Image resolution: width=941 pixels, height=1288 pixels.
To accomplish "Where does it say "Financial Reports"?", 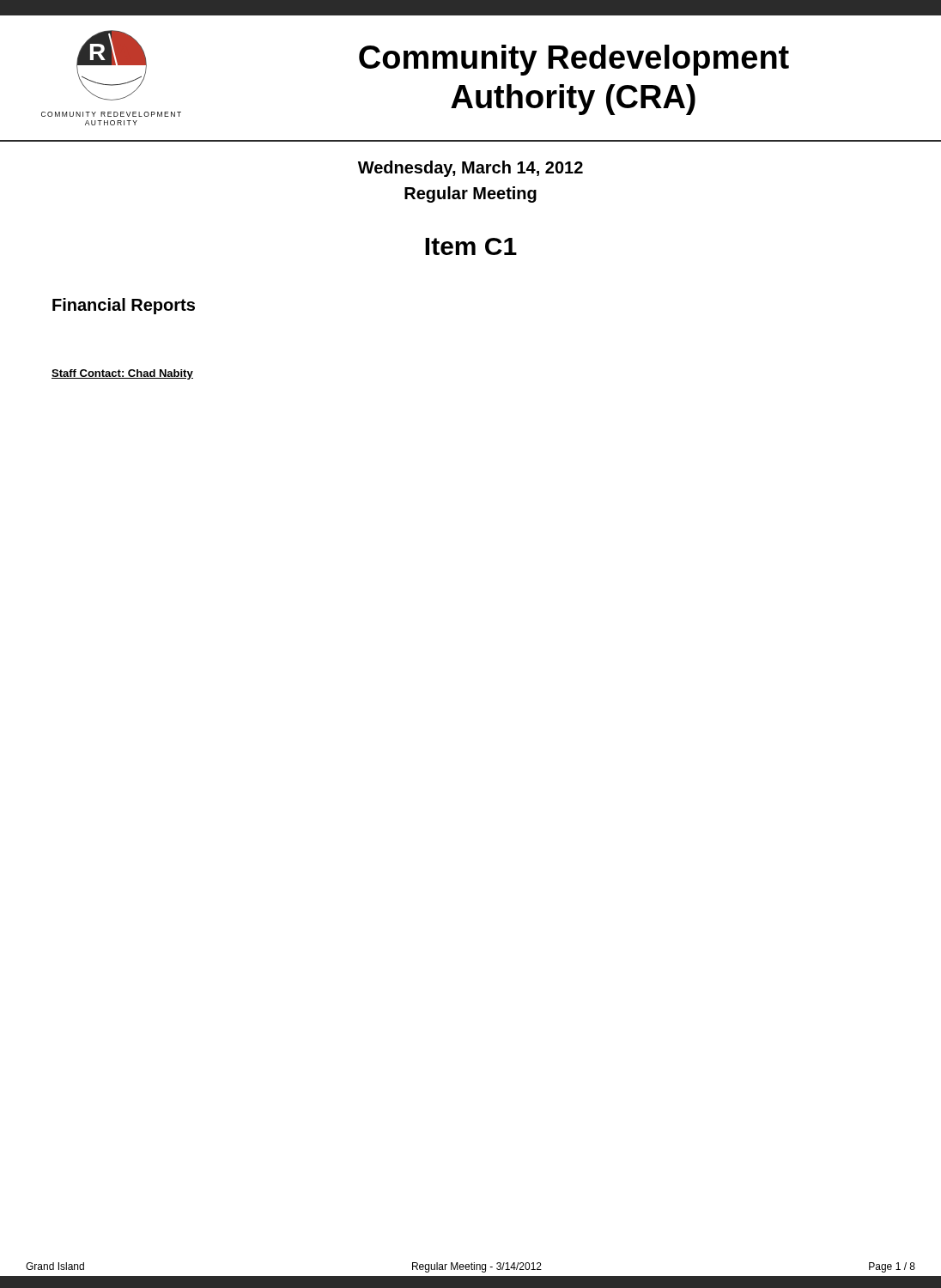I will pos(124,305).
